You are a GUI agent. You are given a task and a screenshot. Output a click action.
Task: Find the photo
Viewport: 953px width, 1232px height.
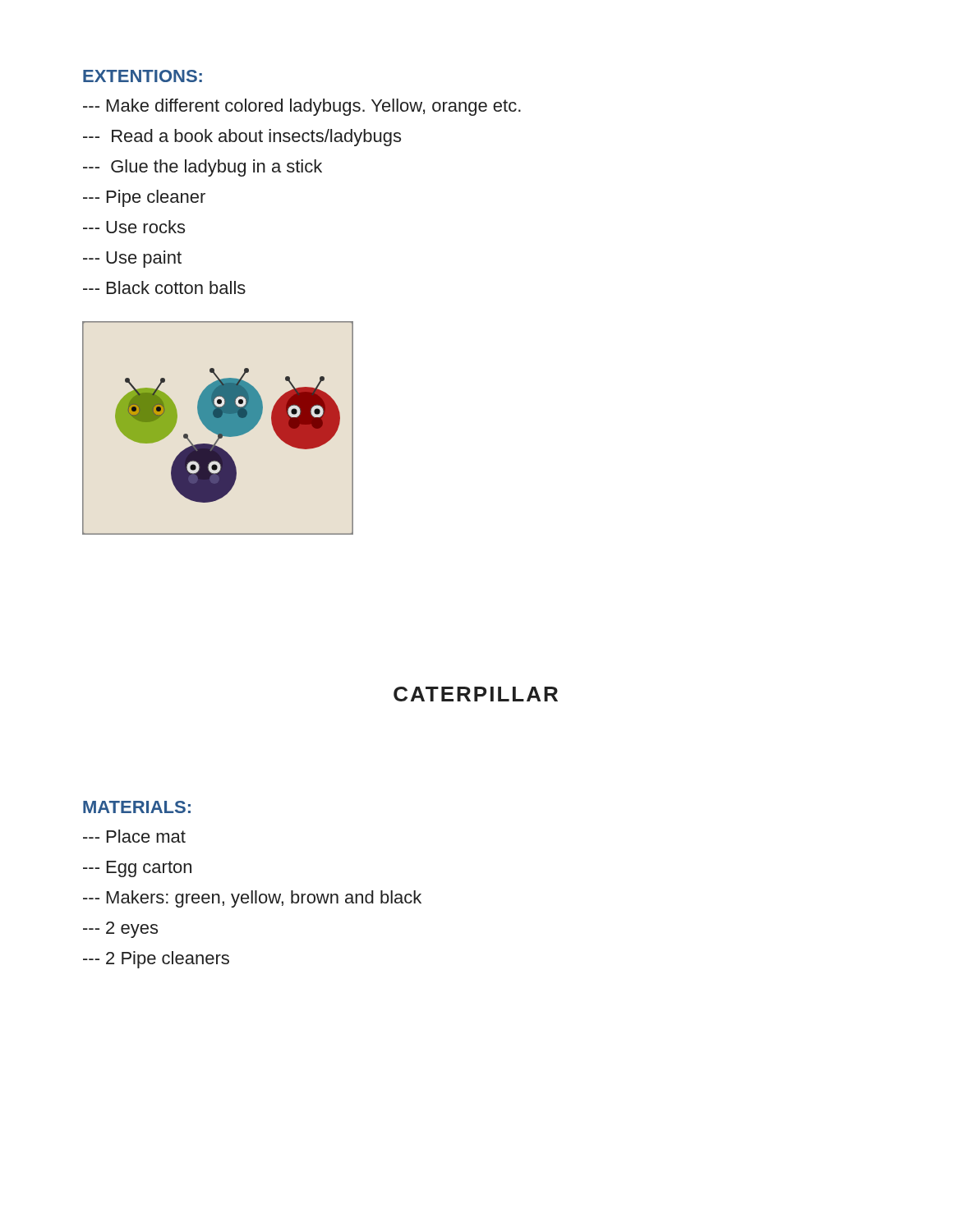452,430
